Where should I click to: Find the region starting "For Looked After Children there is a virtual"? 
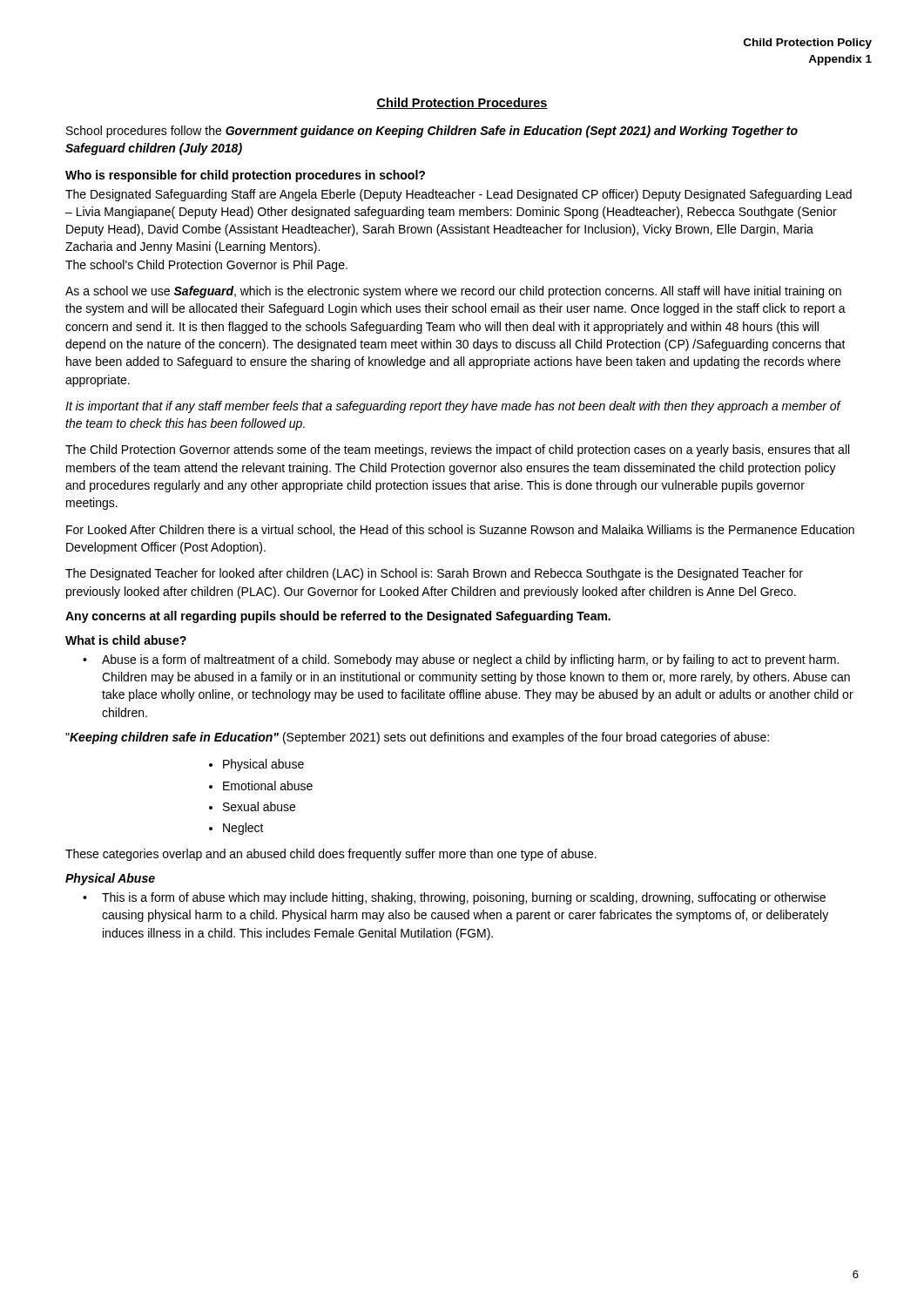tap(460, 538)
